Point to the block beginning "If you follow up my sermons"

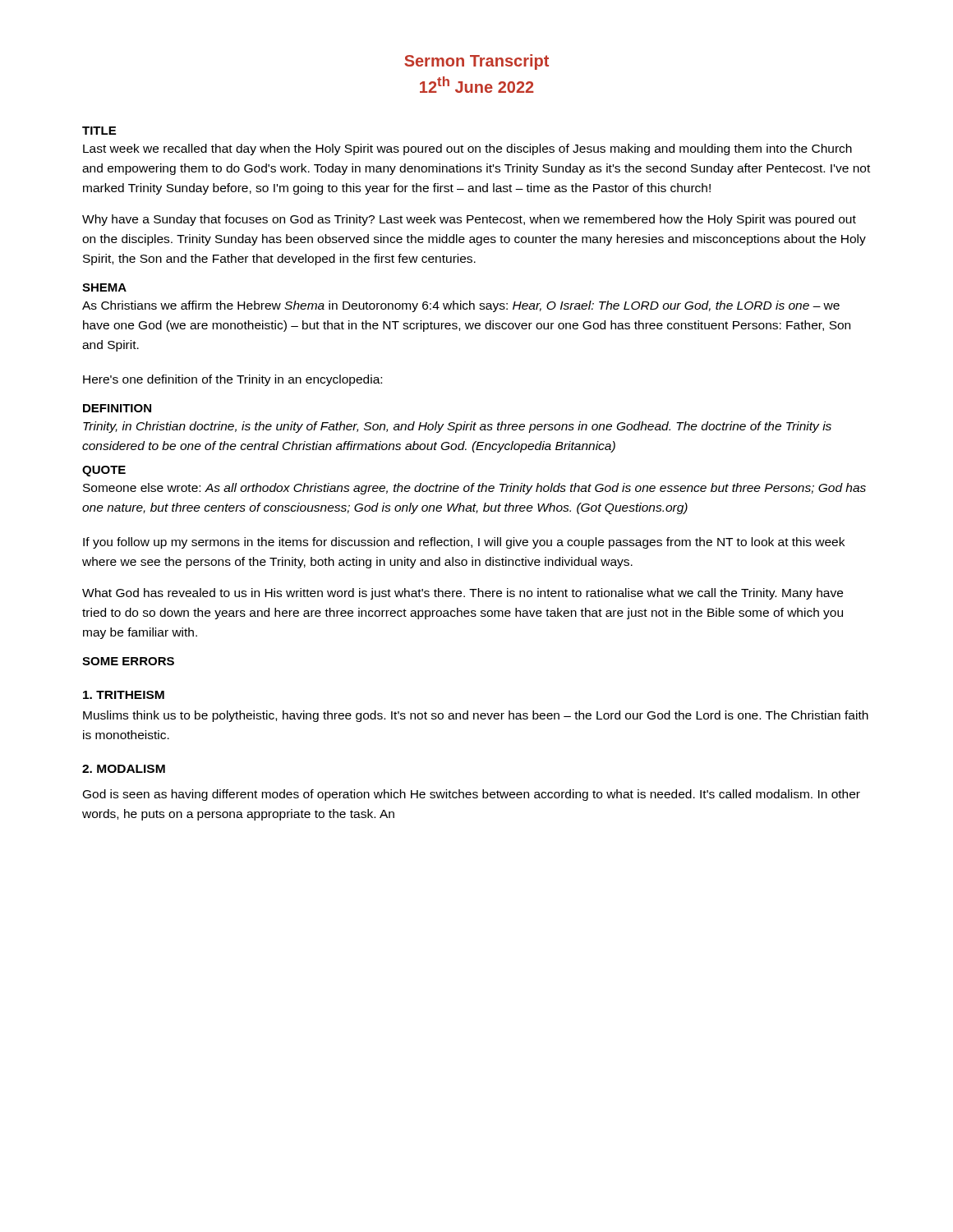point(464,551)
